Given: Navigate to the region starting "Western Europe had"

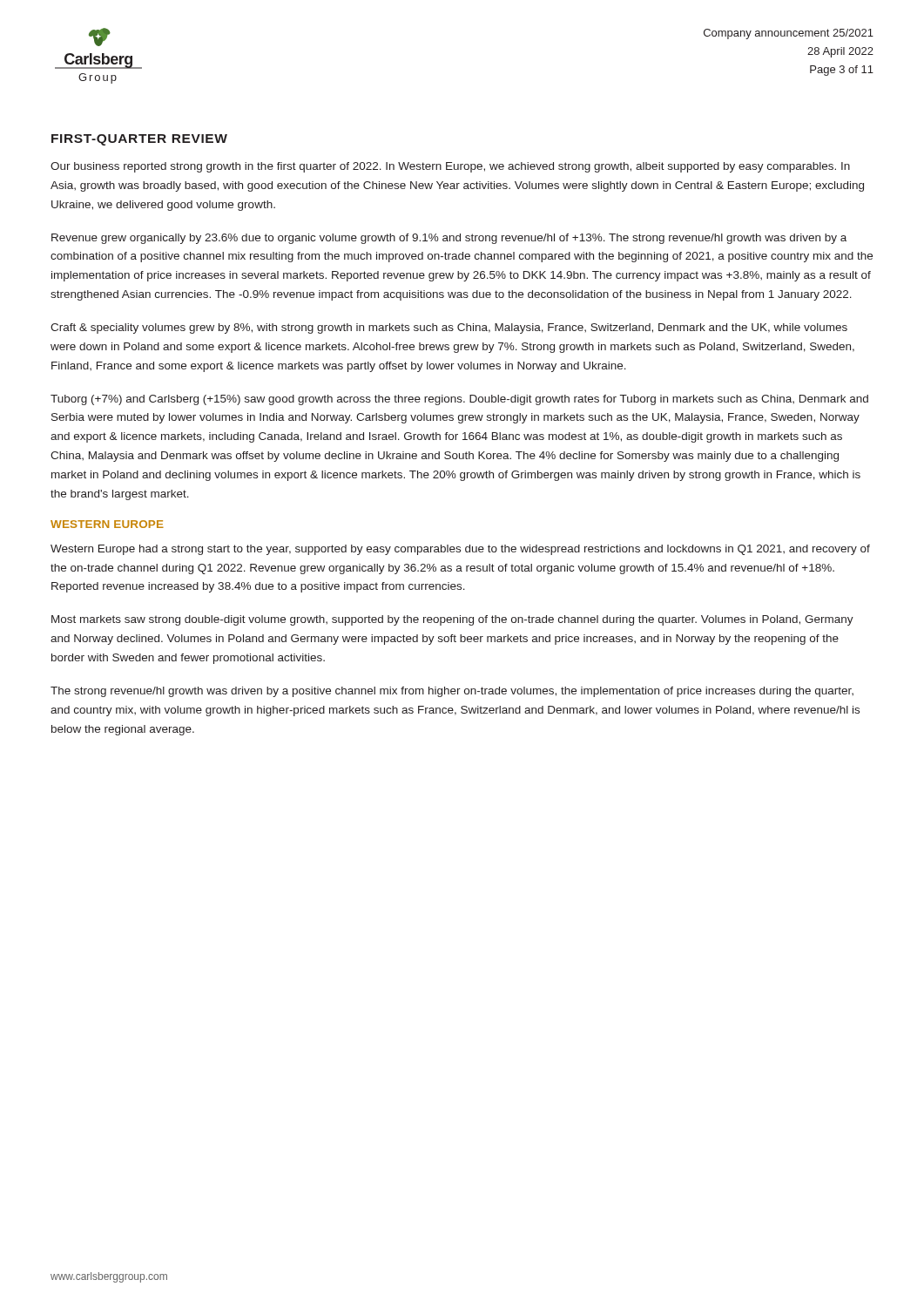Looking at the screenshot, I should click(x=460, y=567).
